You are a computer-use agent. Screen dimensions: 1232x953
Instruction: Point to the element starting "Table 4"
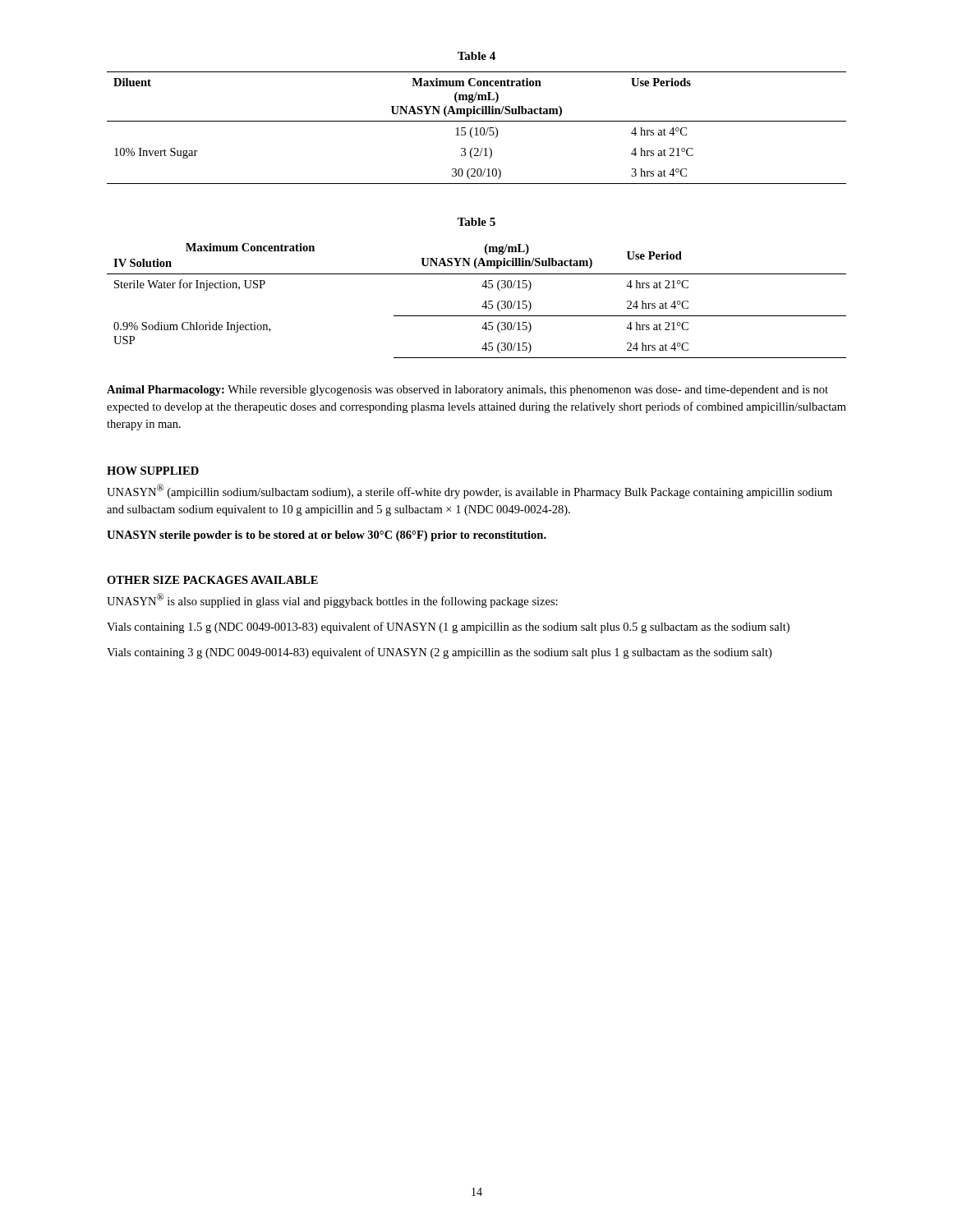pos(476,56)
